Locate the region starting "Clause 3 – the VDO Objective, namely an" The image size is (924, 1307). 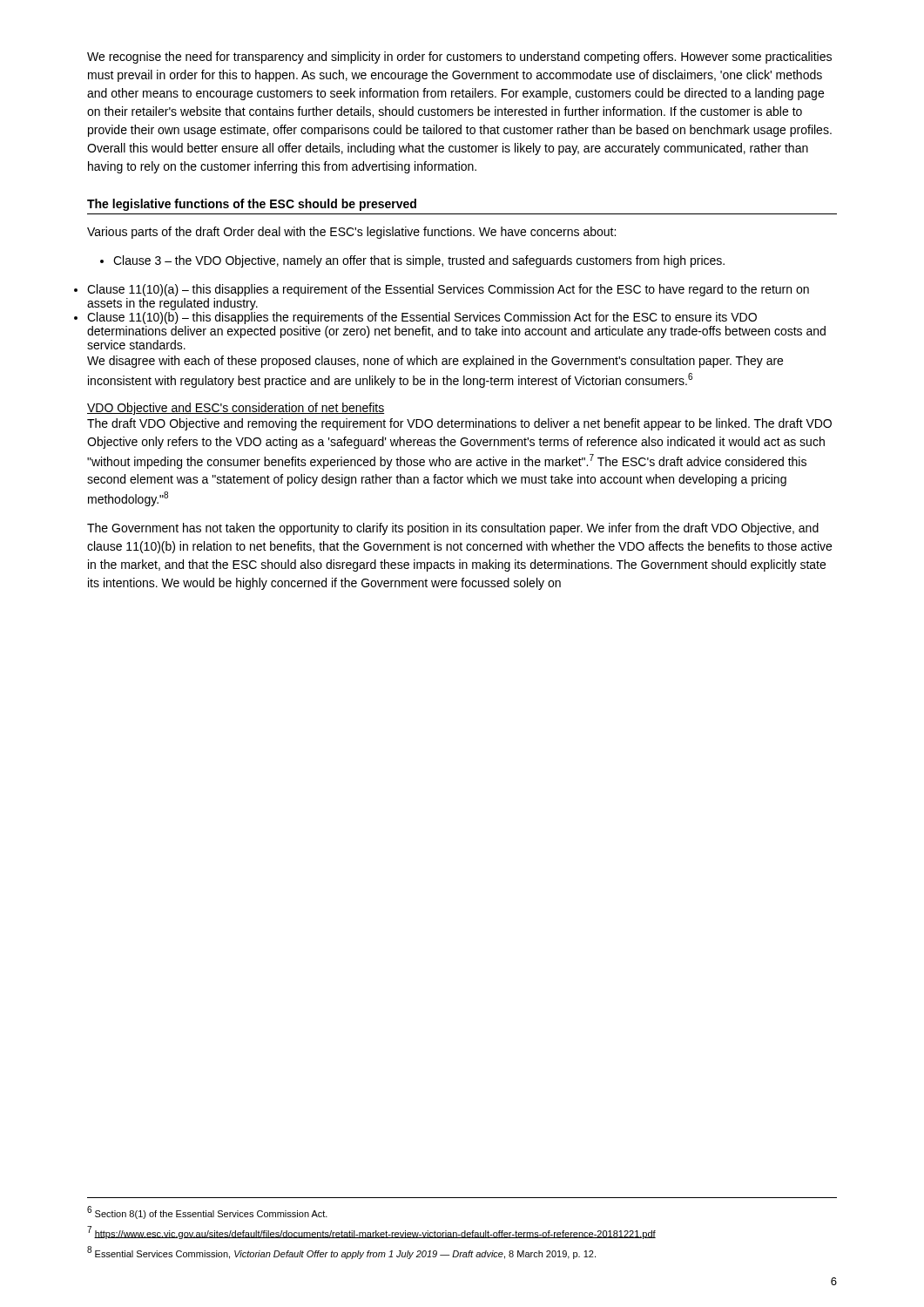462,261
